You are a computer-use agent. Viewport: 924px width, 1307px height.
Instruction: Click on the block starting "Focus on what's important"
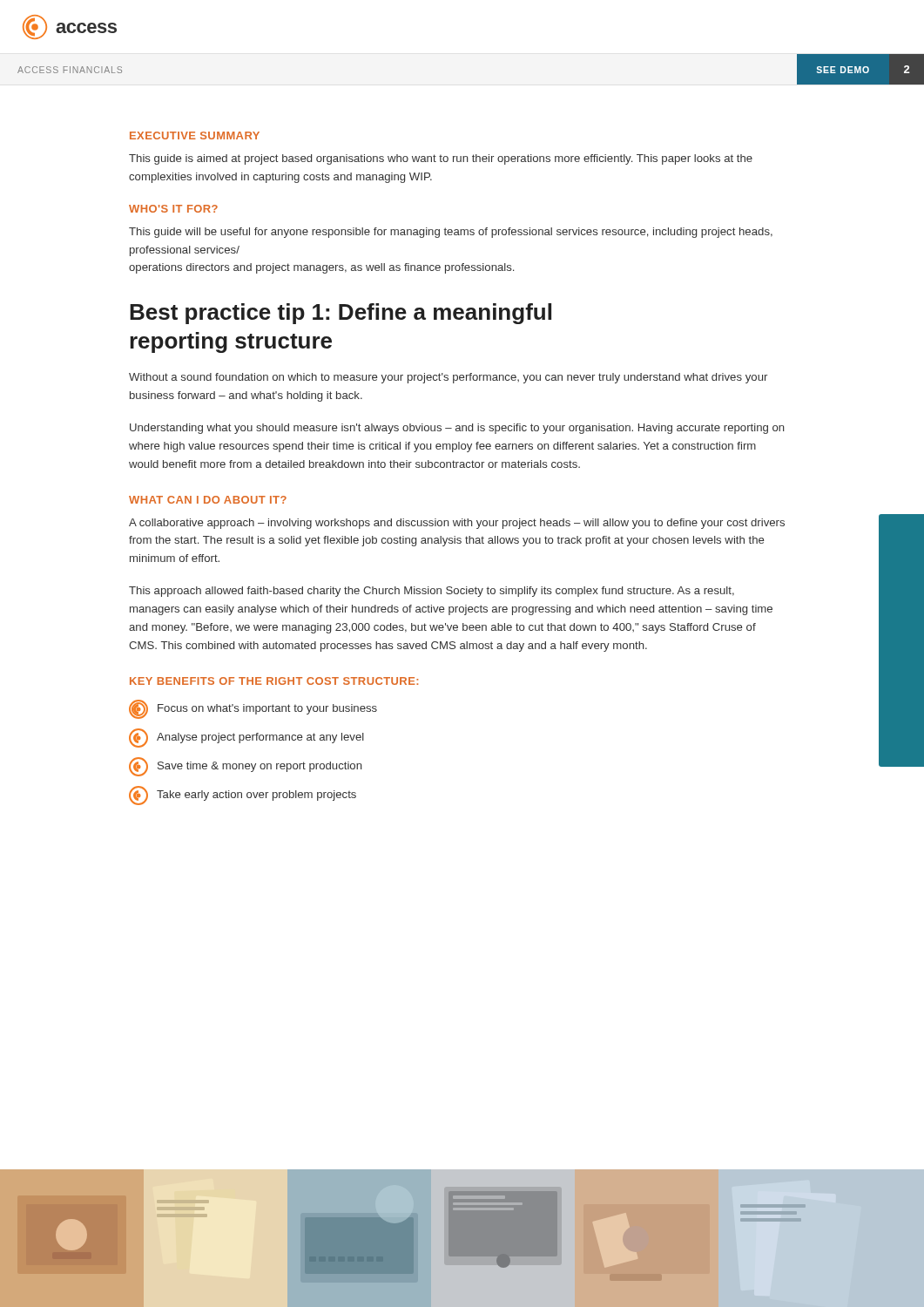click(253, 709)
